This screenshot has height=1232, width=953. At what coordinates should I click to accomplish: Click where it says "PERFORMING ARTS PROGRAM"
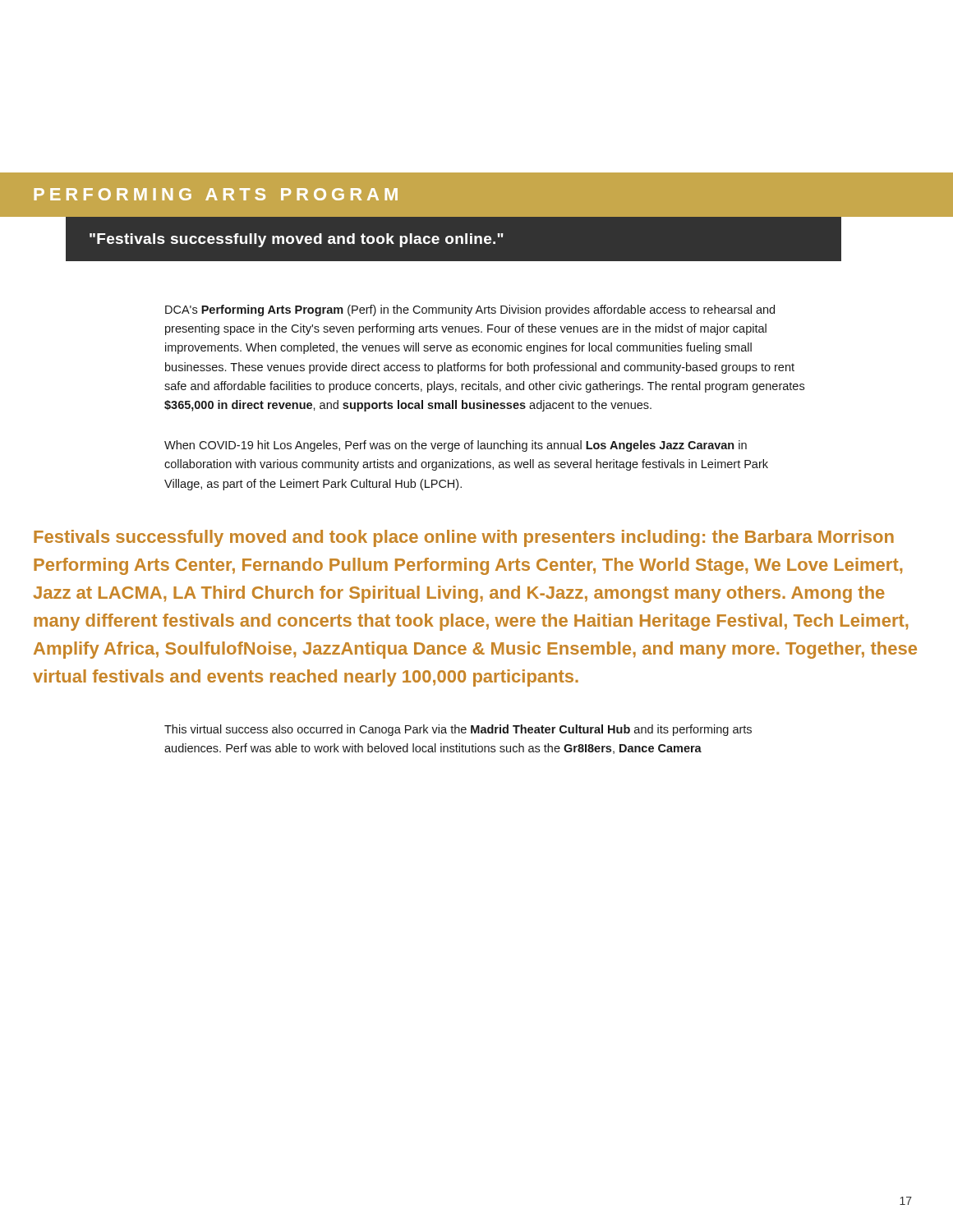click(x=218, y=194)
